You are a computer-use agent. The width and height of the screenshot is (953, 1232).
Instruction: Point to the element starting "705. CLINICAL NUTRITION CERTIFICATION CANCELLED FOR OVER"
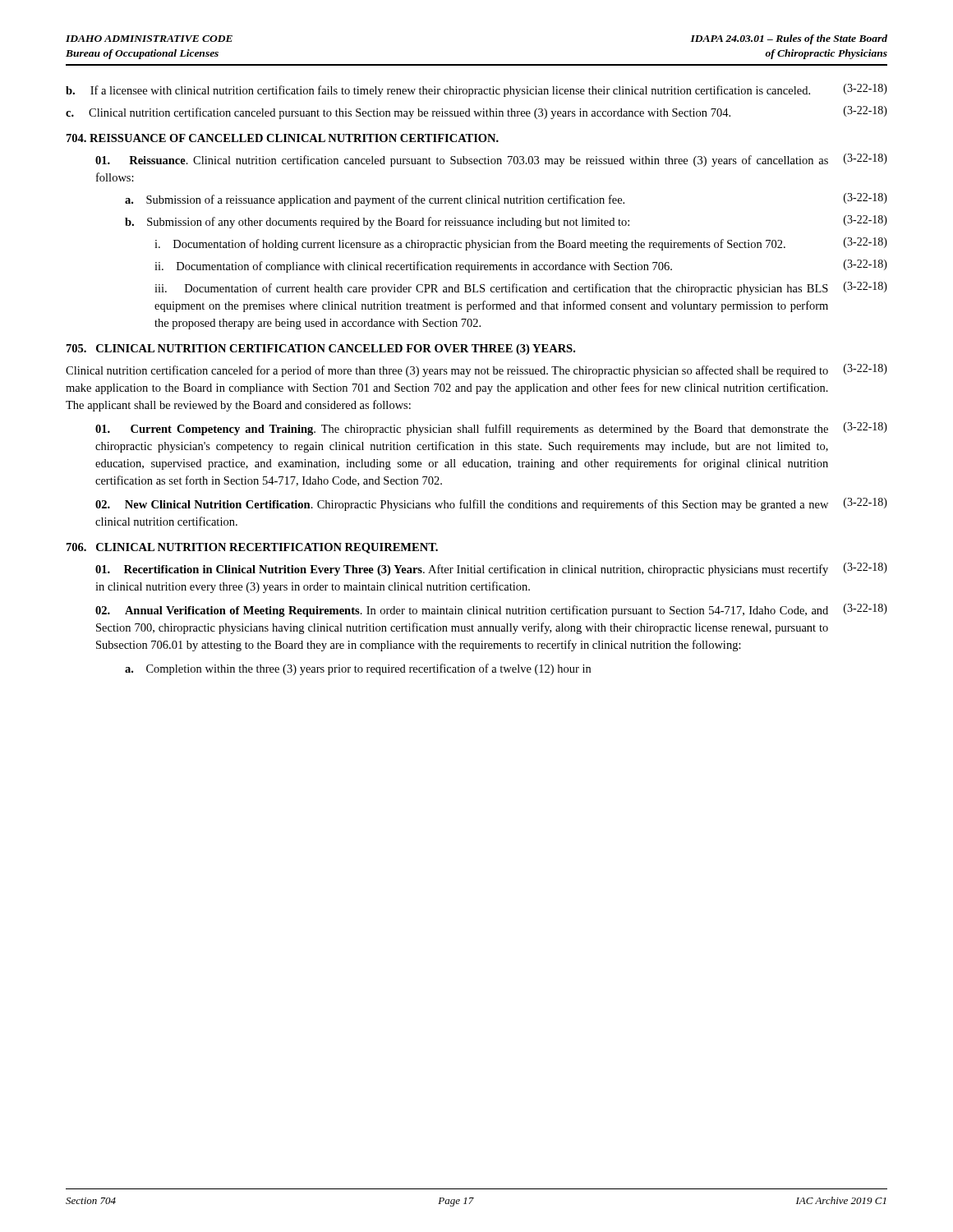coord(476,349)
